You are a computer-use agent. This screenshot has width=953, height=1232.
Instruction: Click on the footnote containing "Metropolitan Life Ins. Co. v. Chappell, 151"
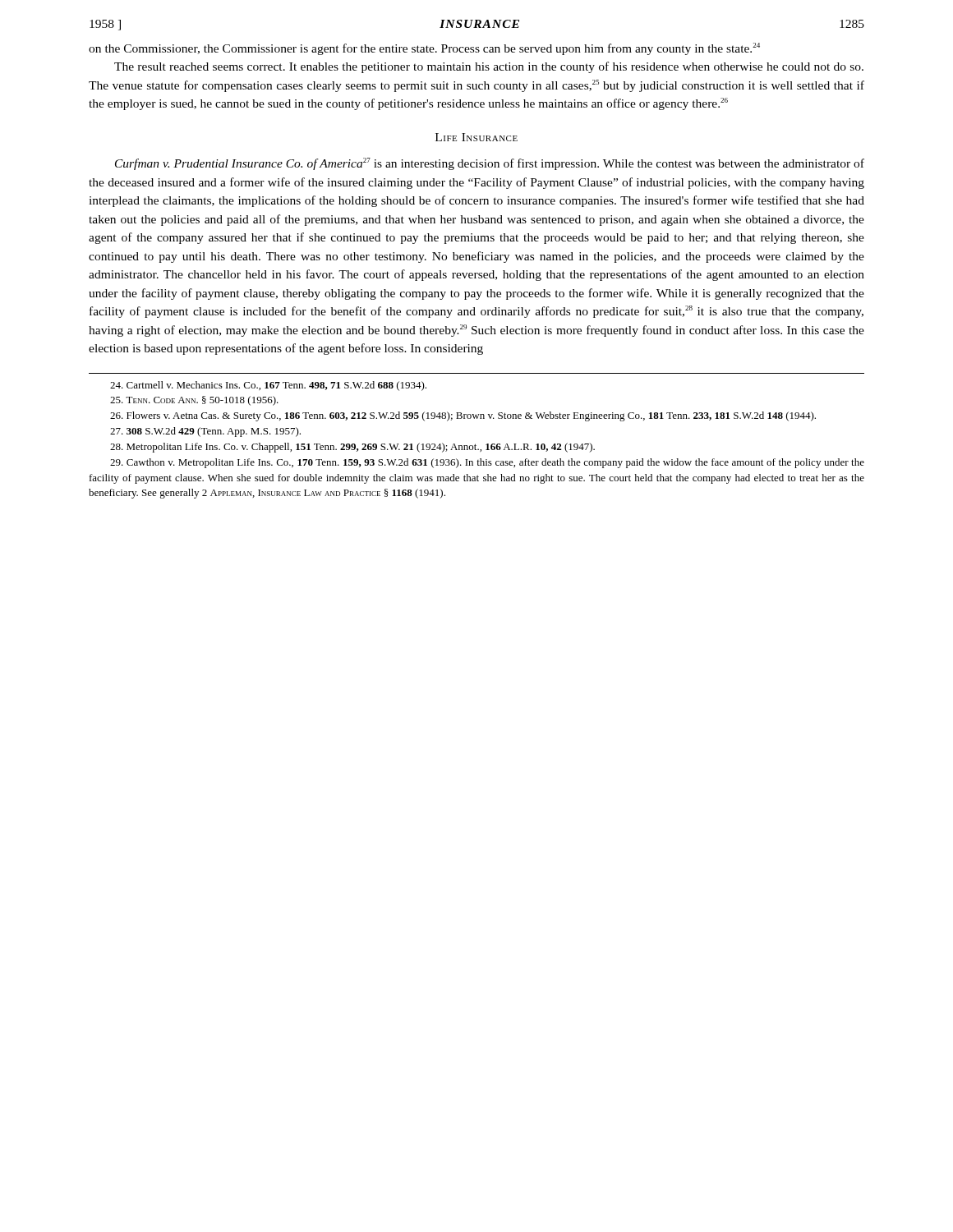[476, 447]
